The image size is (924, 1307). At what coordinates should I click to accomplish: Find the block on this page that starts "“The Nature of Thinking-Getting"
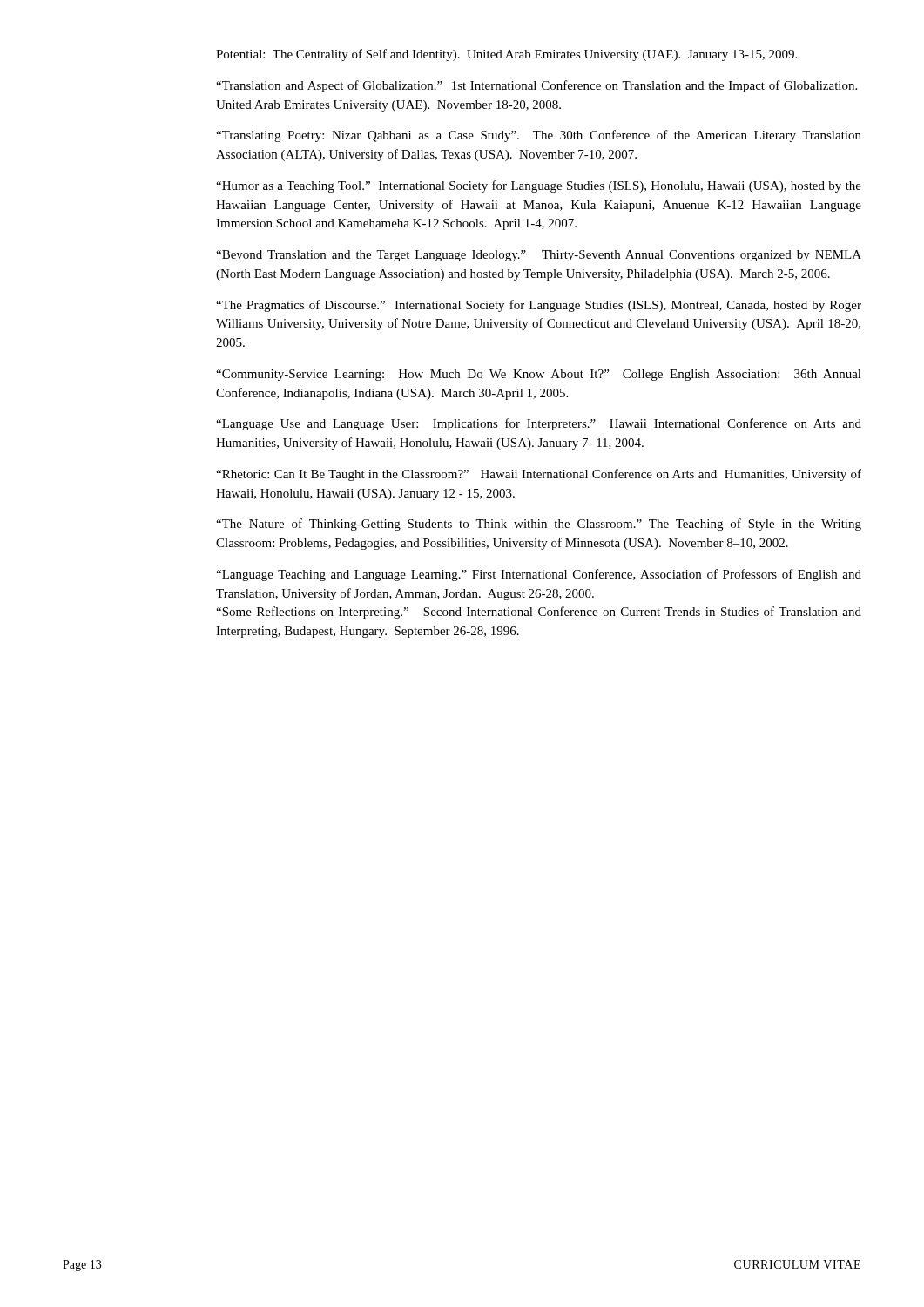(539, 533)
